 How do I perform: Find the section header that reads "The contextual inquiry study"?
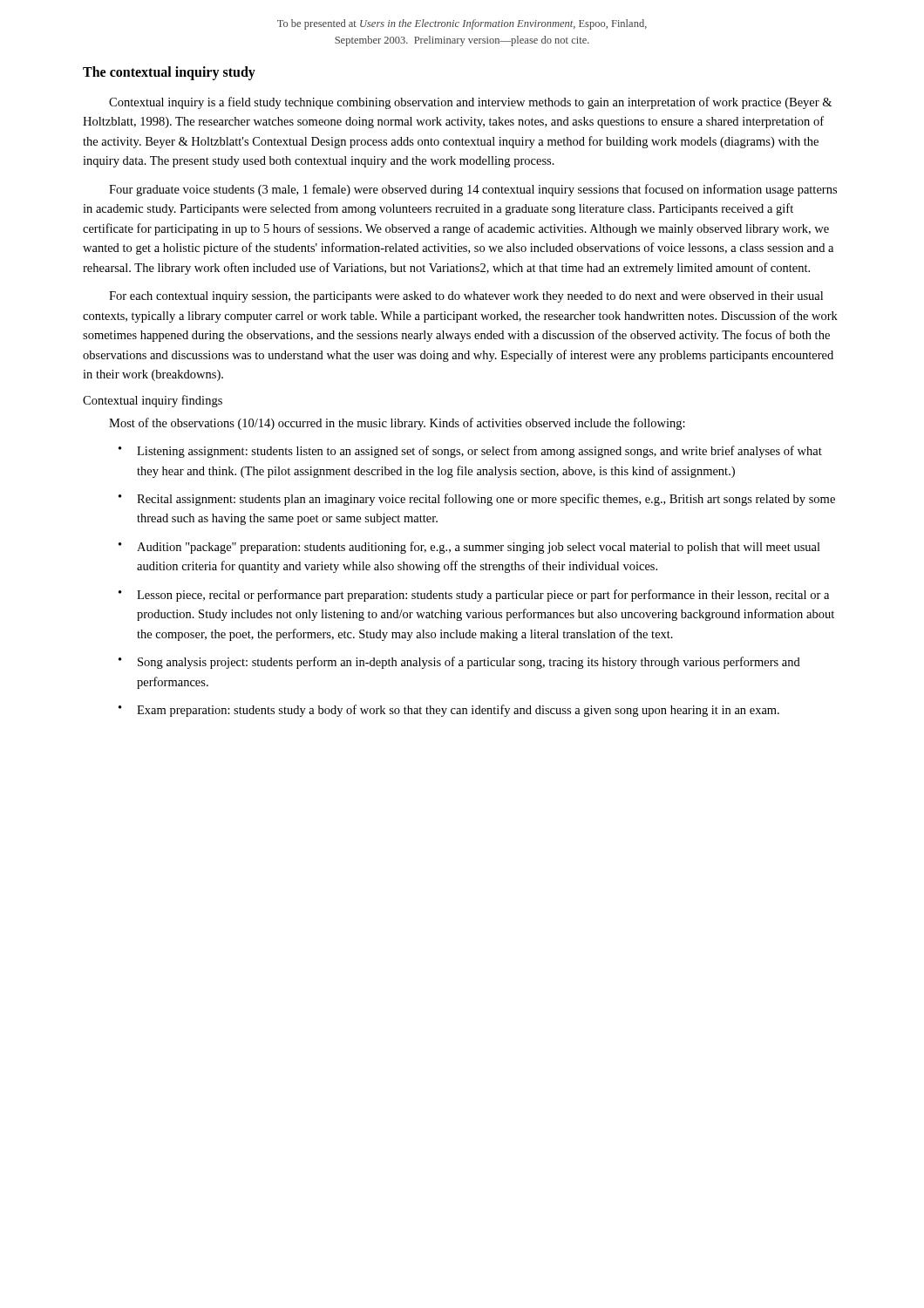(169, 73)
